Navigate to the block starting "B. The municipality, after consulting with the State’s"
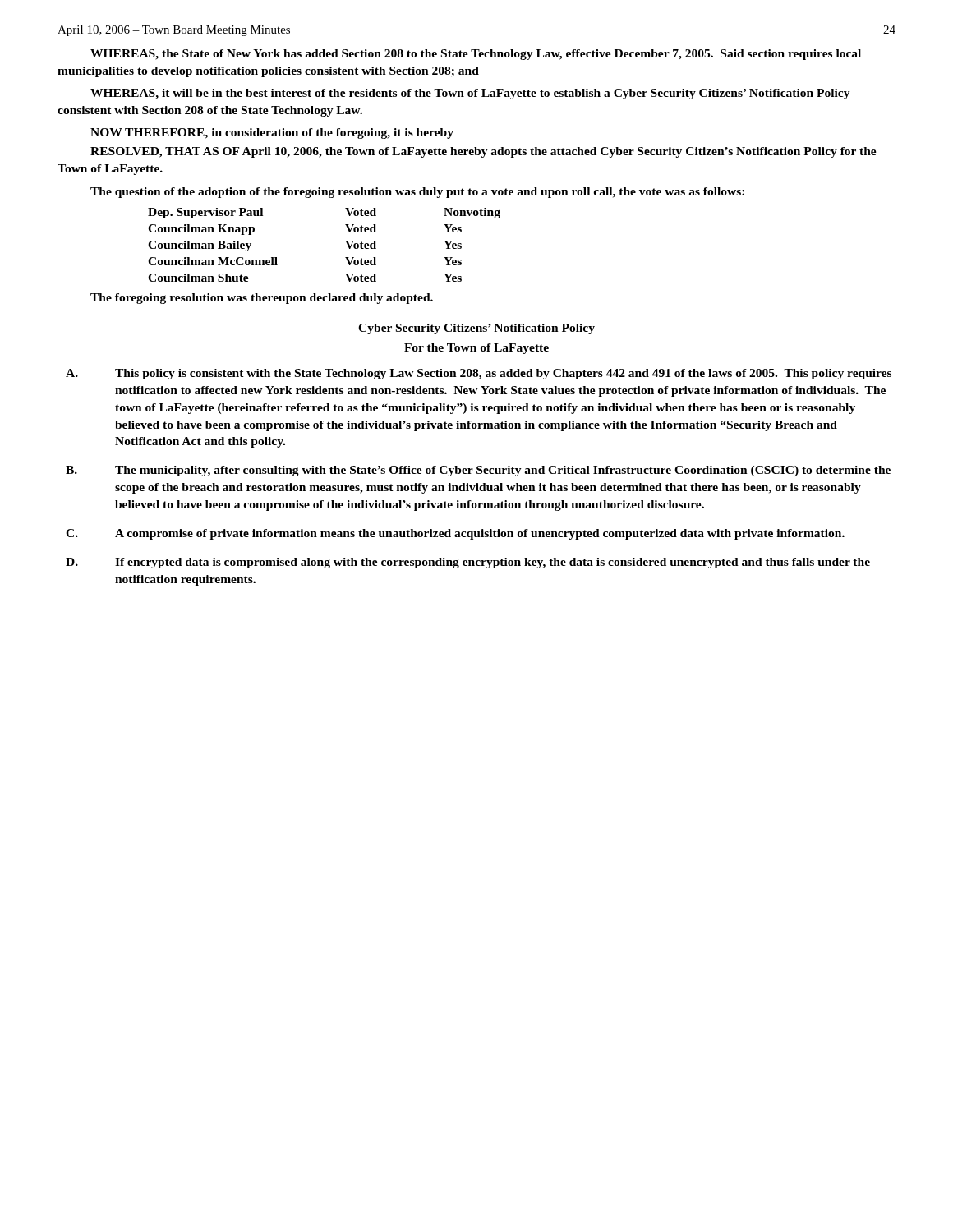Image resolution: width=953 pixels, height=1232 pixels. [476, 488]
